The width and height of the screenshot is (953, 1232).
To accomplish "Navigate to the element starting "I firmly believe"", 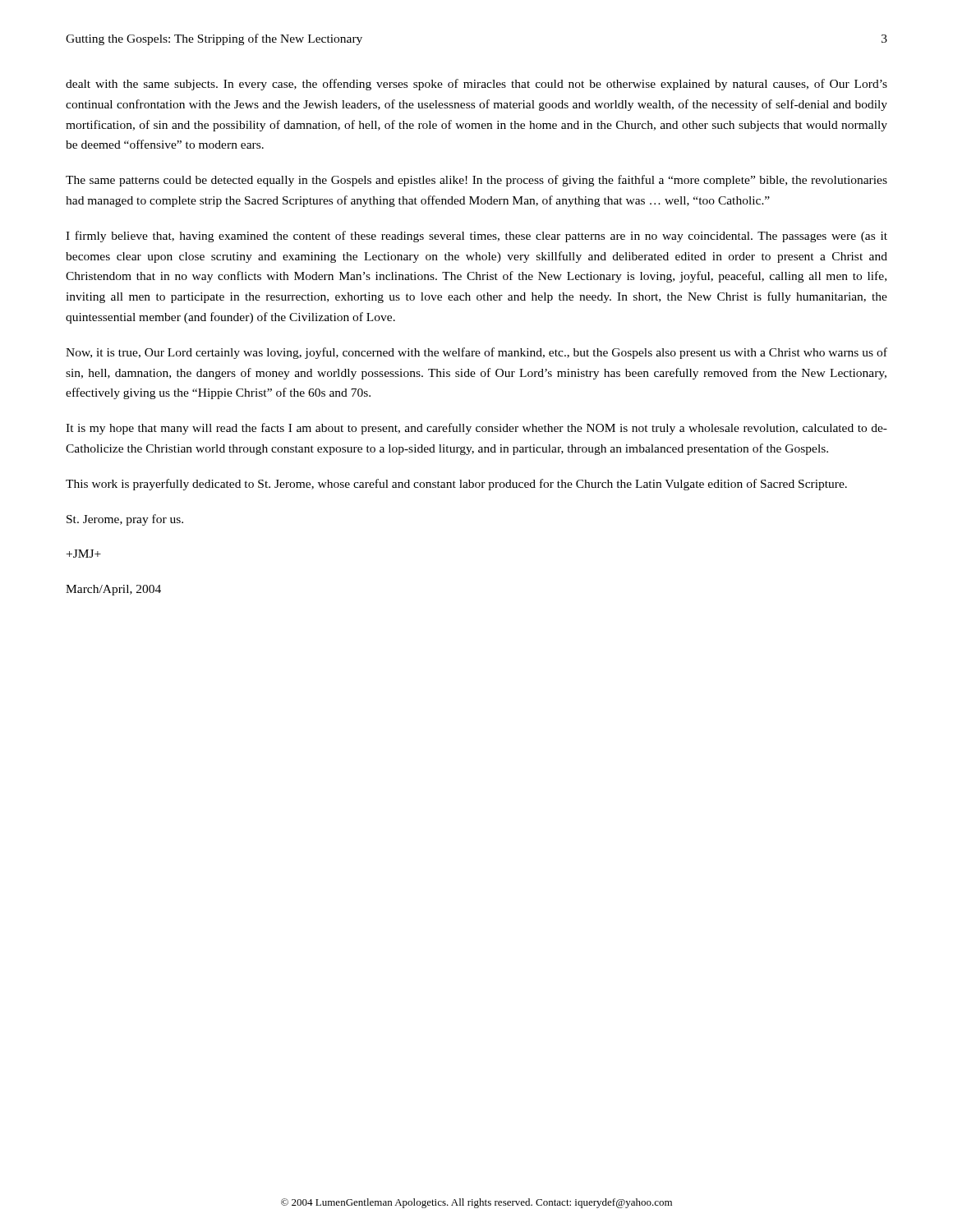I will click(476, 277).
